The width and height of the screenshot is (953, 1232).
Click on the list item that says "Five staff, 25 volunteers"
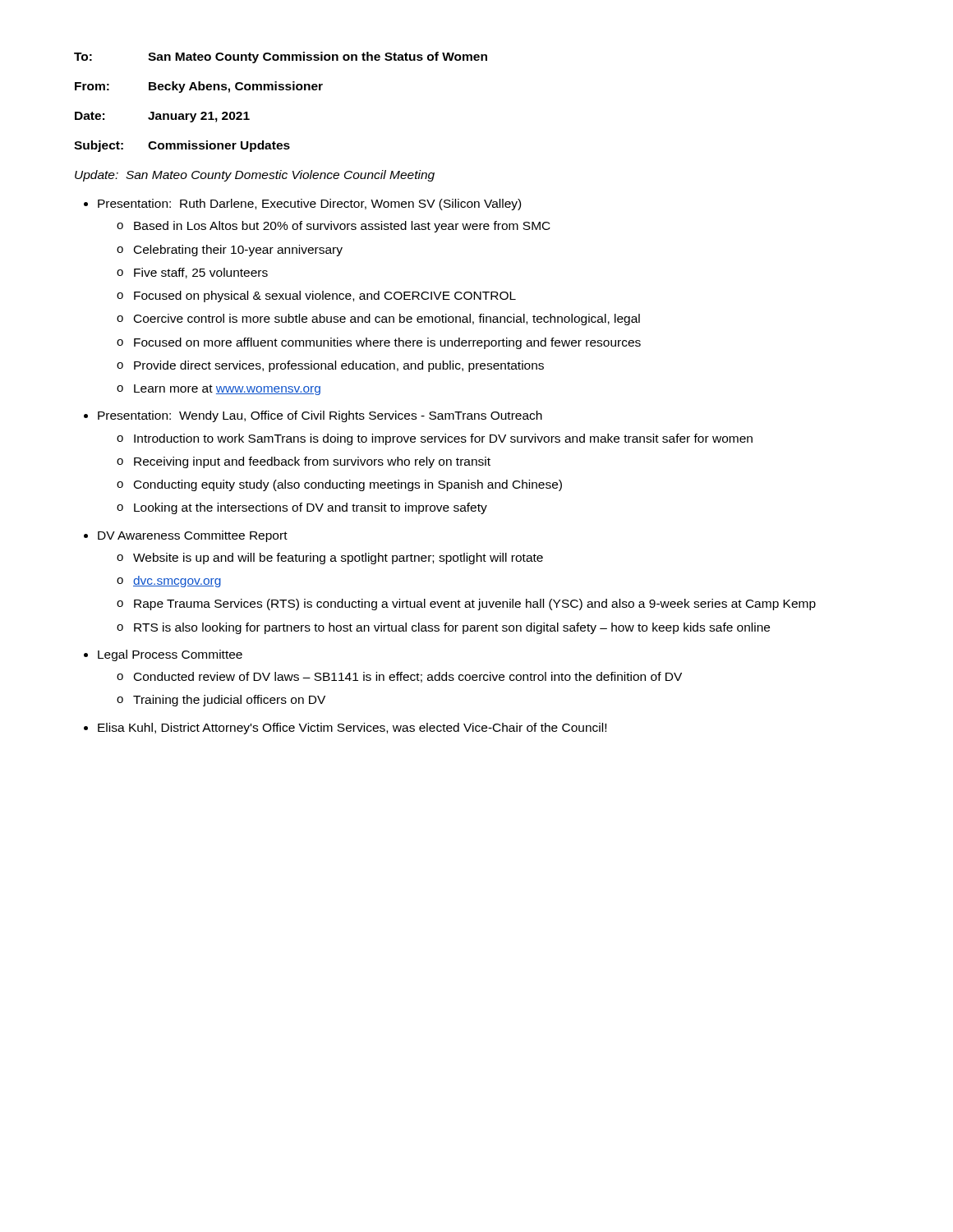coord(201,272)
